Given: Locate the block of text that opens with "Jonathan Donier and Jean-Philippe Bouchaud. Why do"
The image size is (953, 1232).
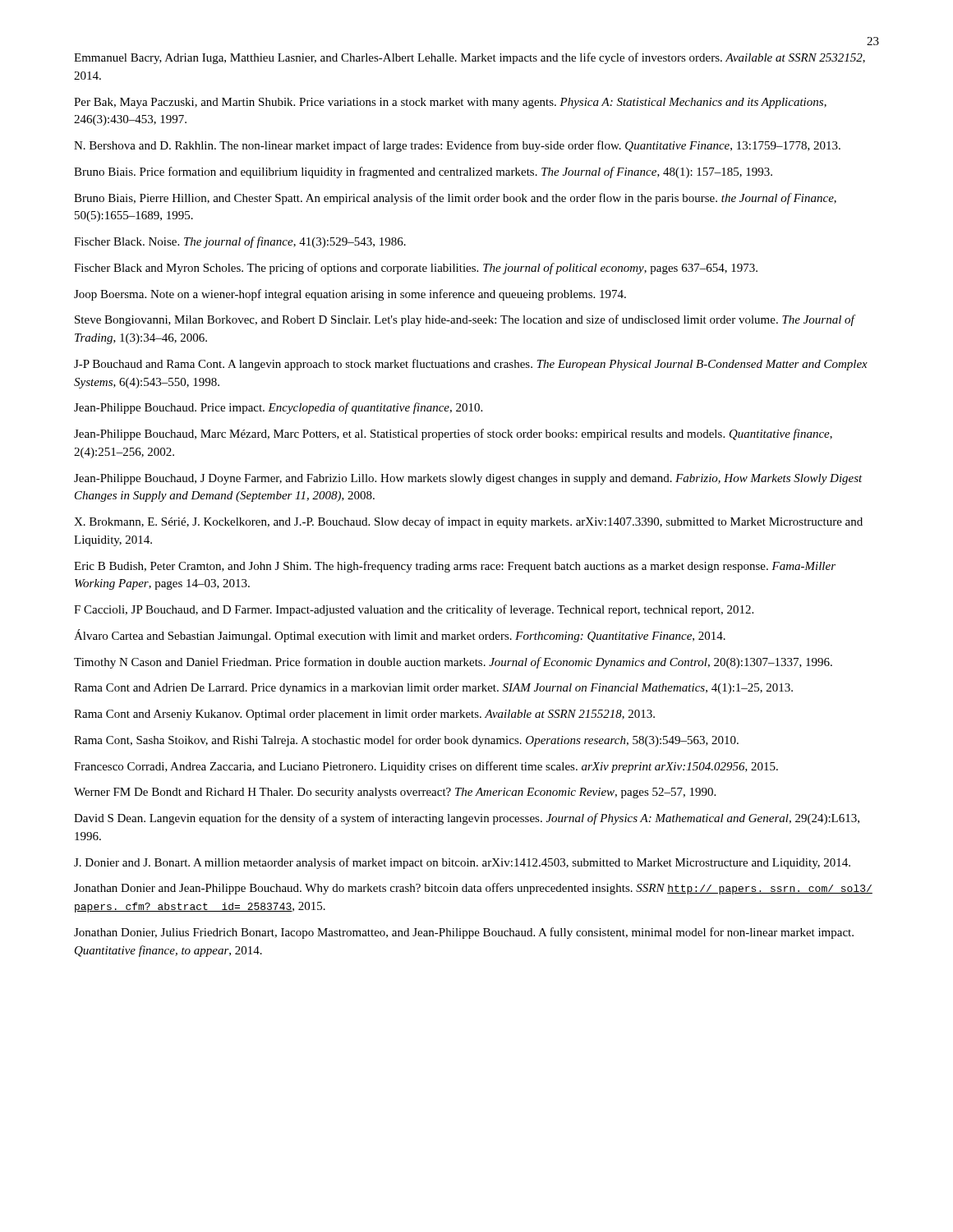Looking at the screenshot, I should click(473, 897).
